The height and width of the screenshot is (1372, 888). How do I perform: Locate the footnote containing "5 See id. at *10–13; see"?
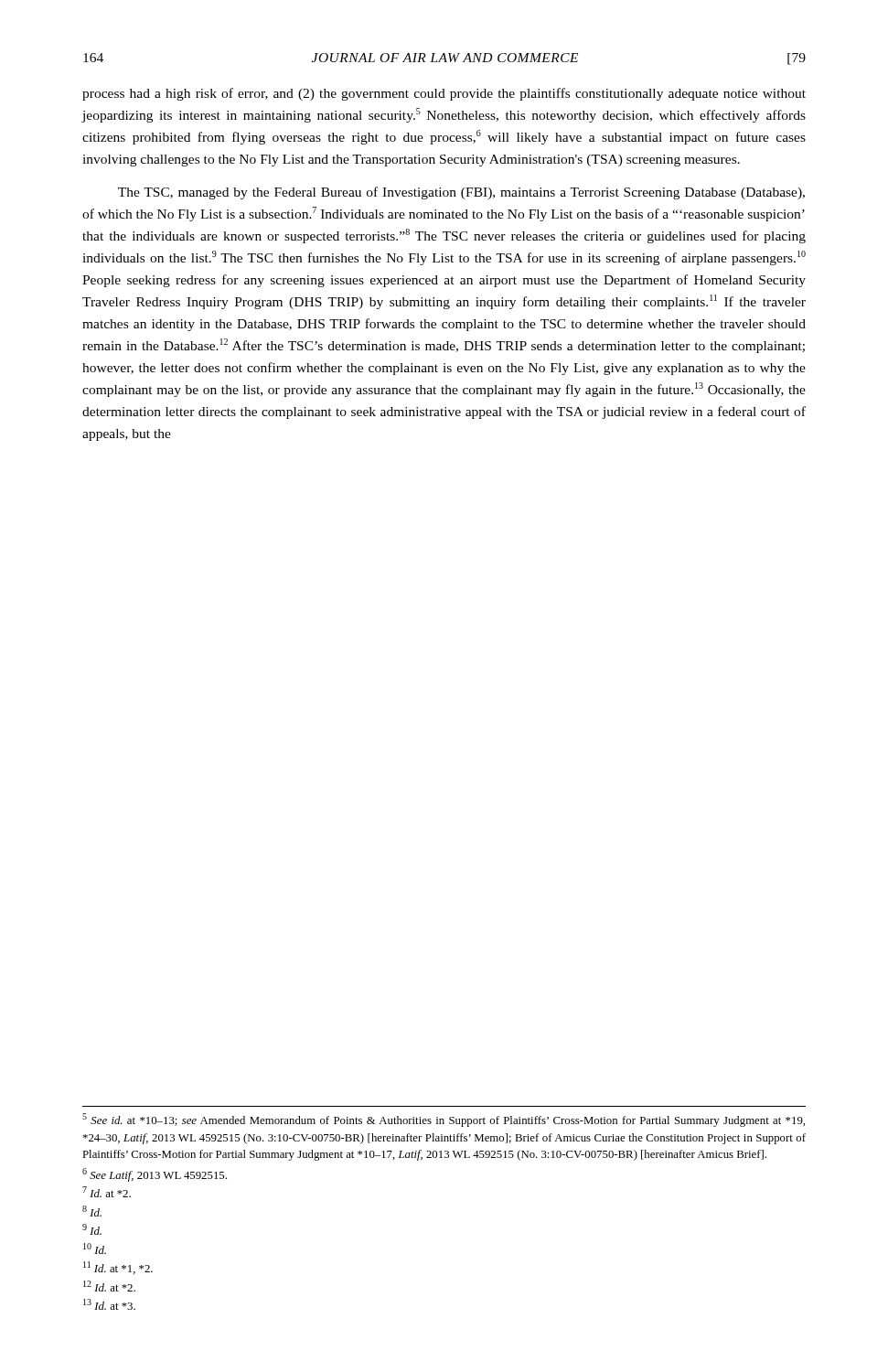444,1137
